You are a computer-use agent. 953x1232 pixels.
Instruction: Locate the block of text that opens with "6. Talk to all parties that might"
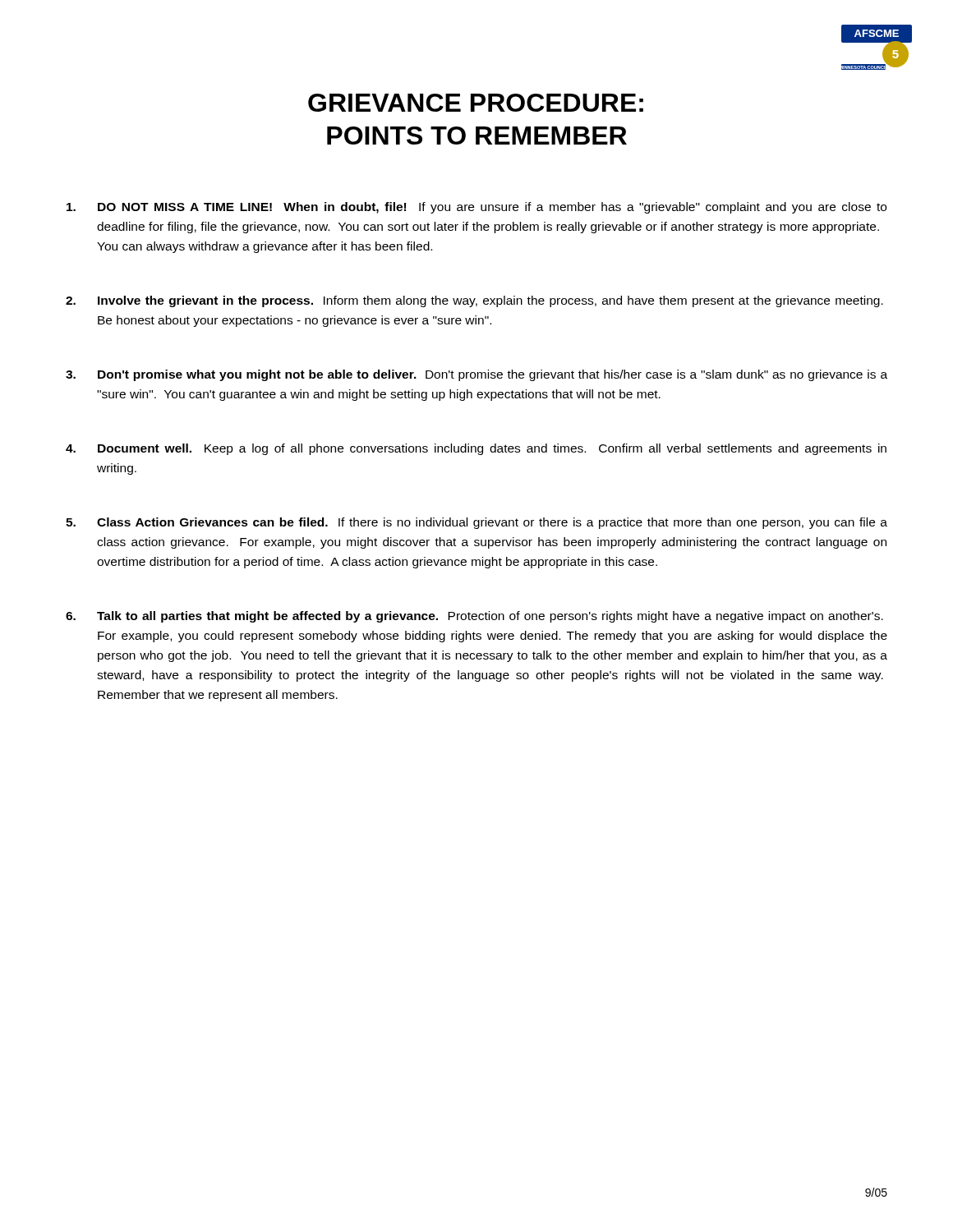click(476, 656)
